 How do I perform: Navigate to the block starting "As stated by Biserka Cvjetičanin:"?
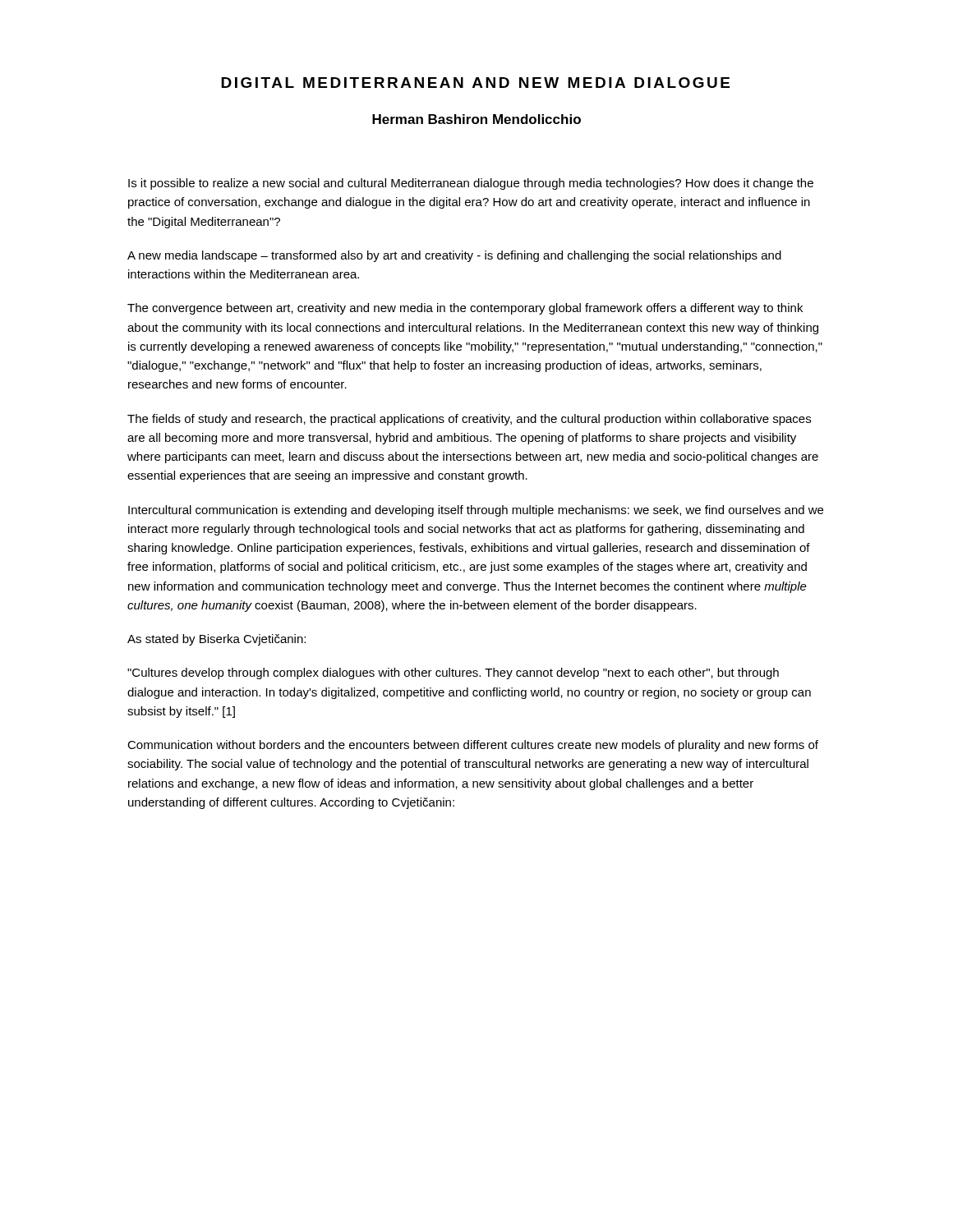(217, 639)
